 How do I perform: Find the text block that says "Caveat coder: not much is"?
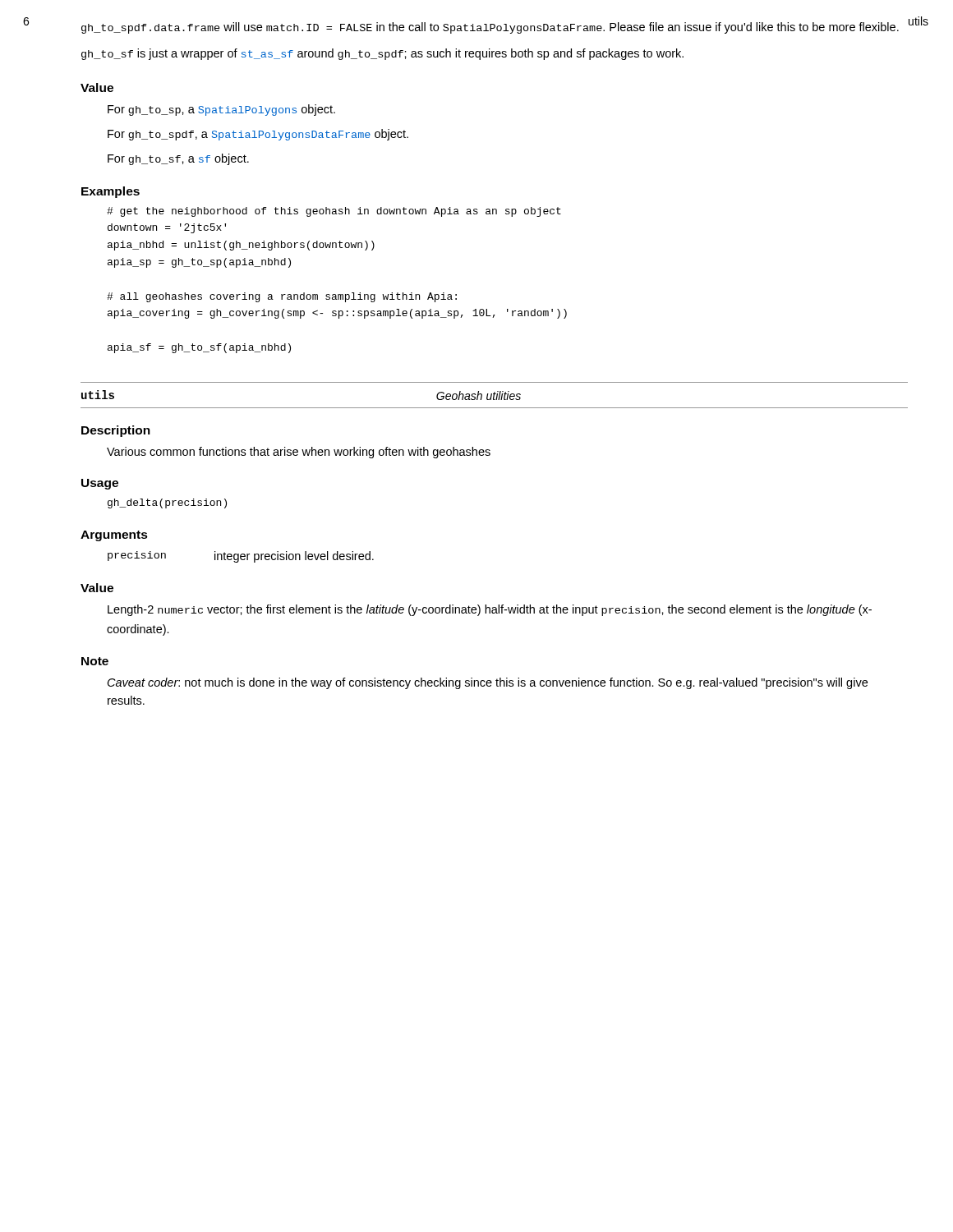[488, 691]
